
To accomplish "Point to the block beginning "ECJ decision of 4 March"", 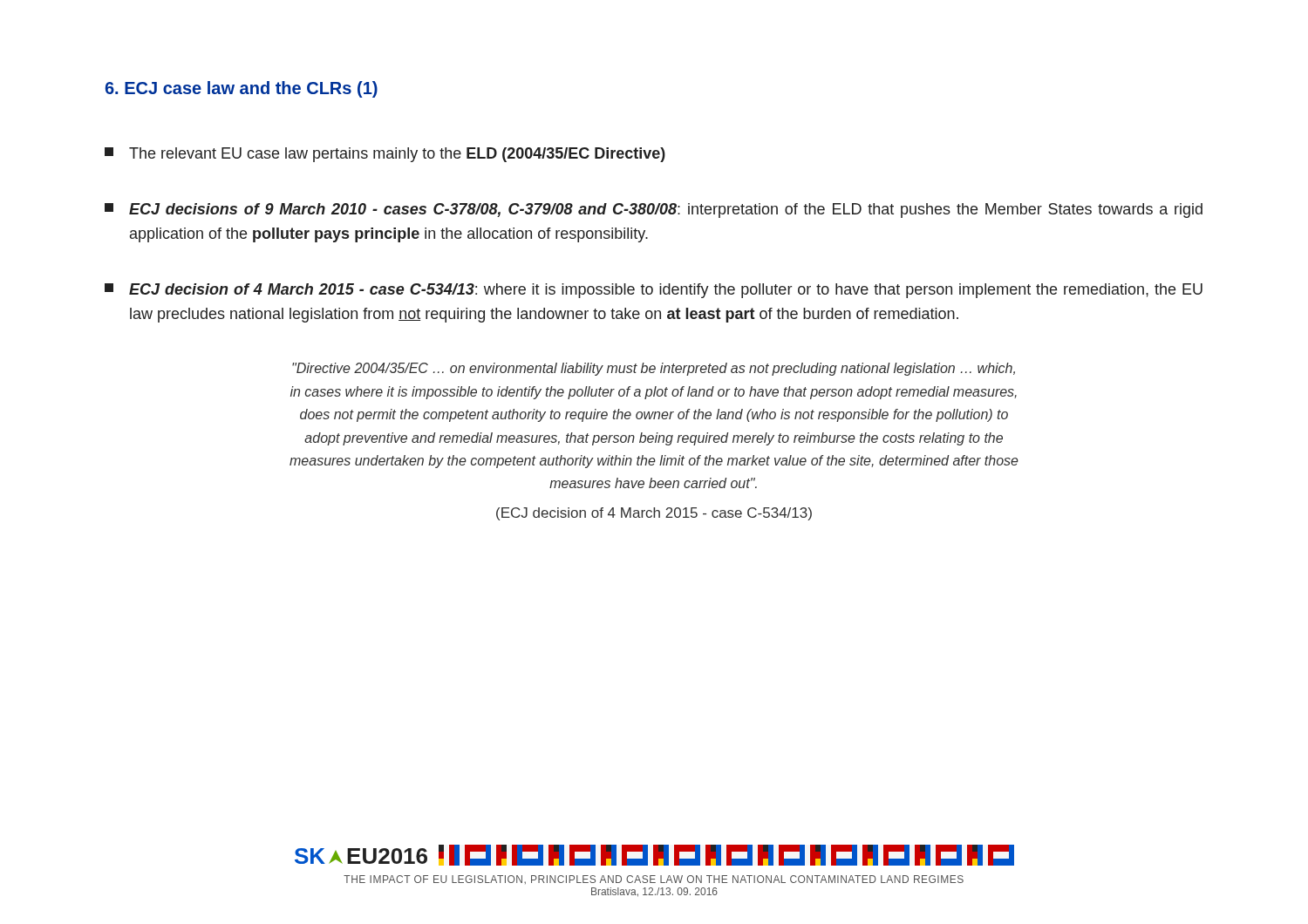I will 654,302.
